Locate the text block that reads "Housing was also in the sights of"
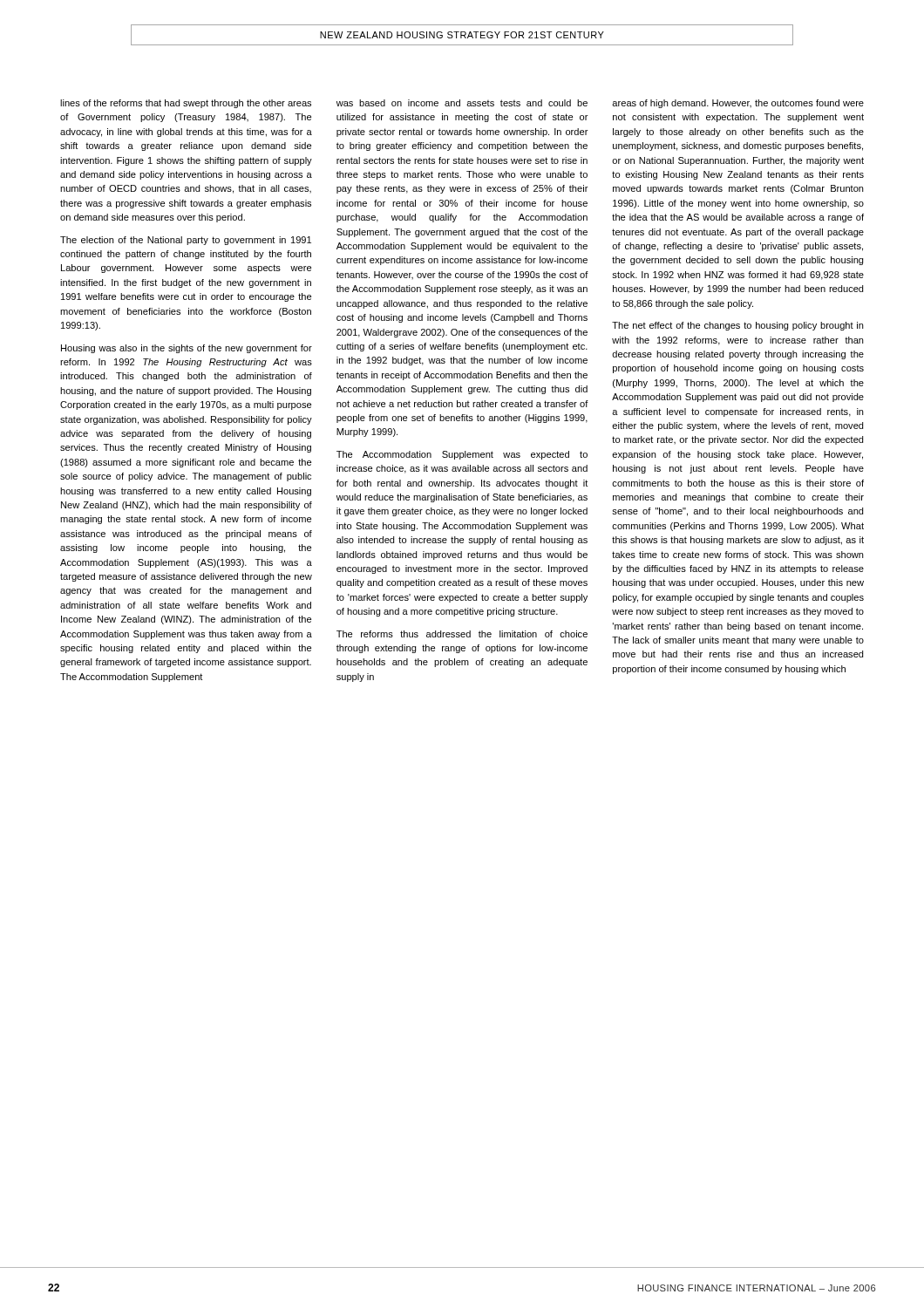924x1308 pixels. click(186, 512)
